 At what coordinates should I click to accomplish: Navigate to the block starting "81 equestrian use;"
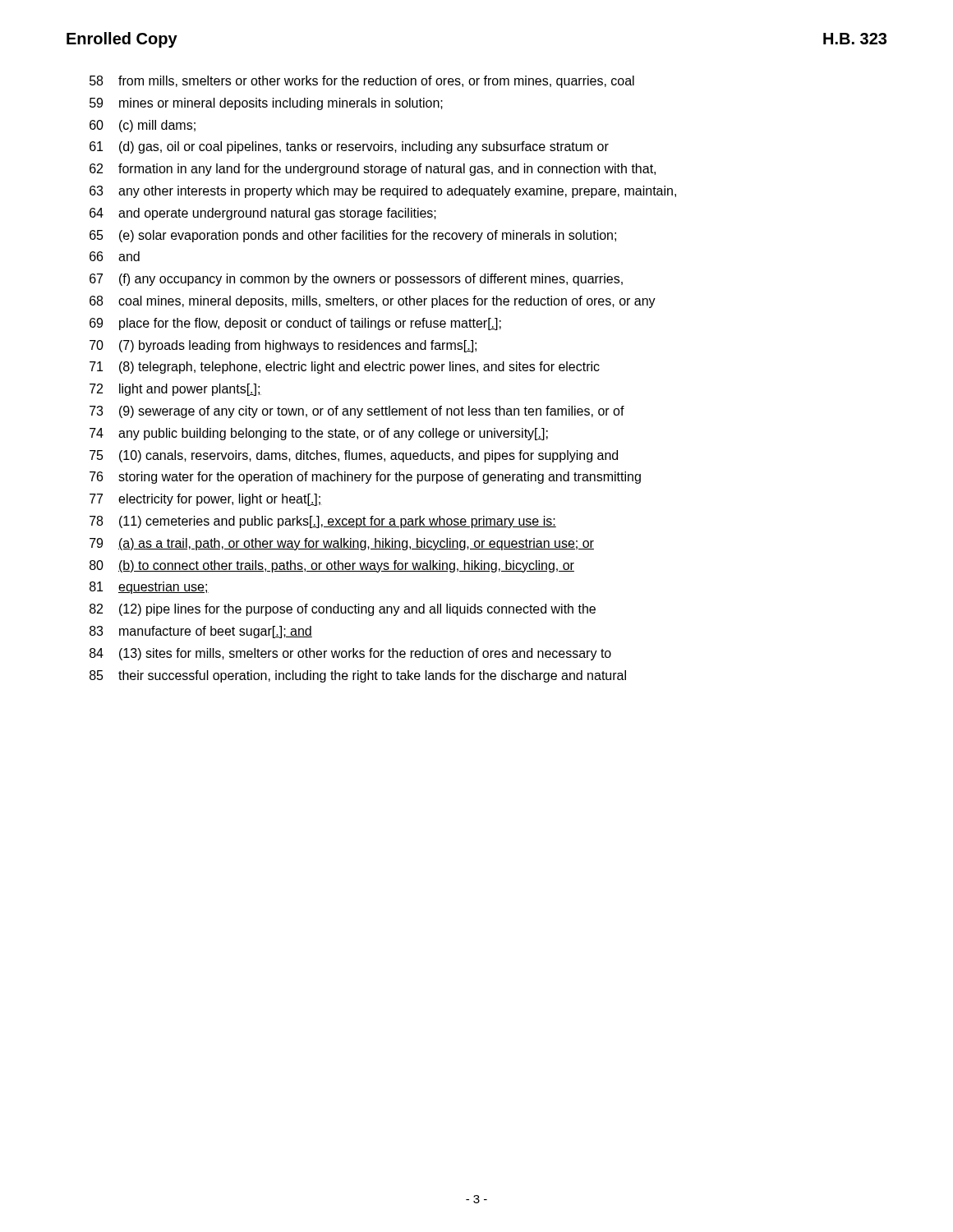(x=149, y=588)
